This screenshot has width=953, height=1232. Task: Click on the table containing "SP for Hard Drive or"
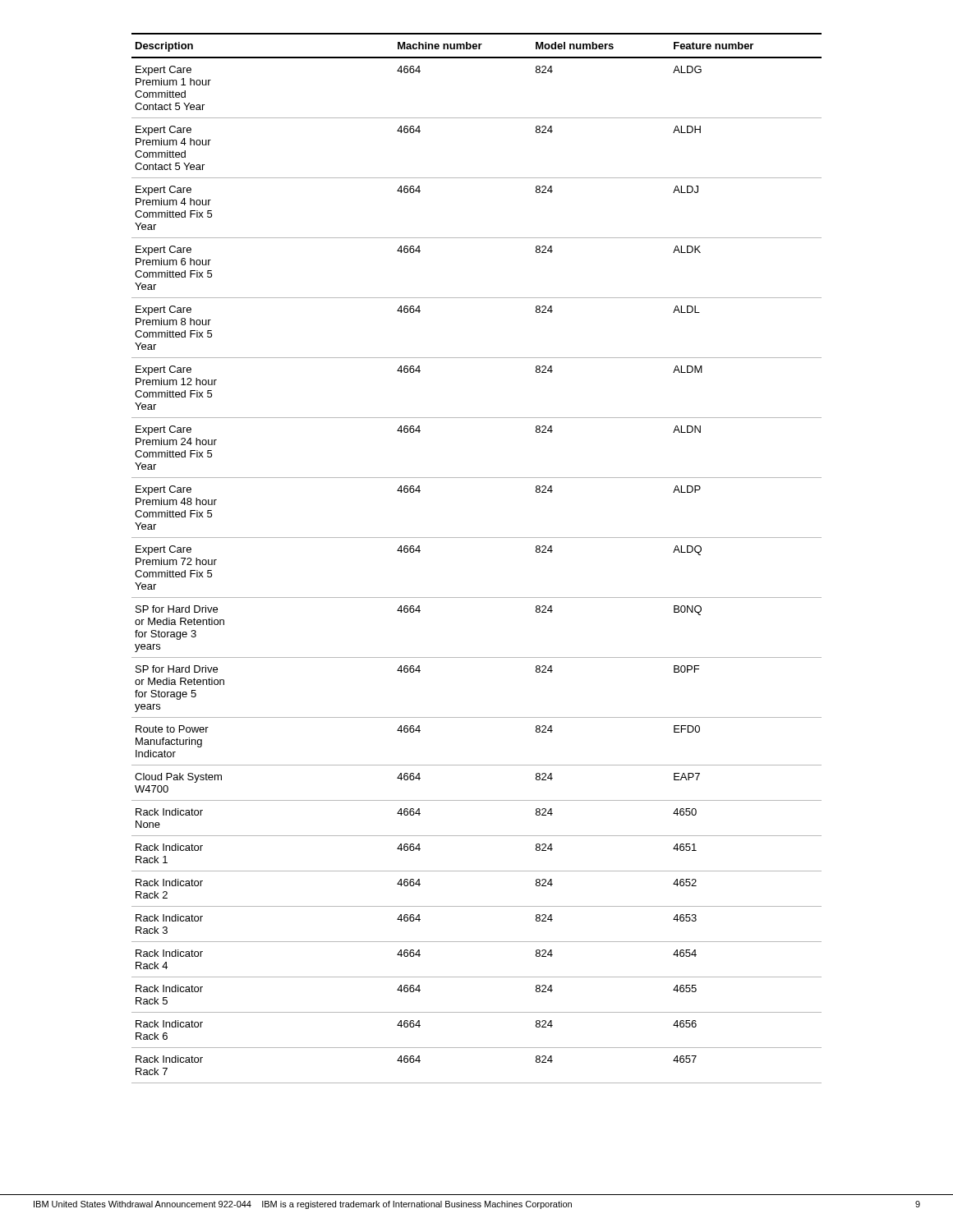pyautogui.click(x=476, y=558)
